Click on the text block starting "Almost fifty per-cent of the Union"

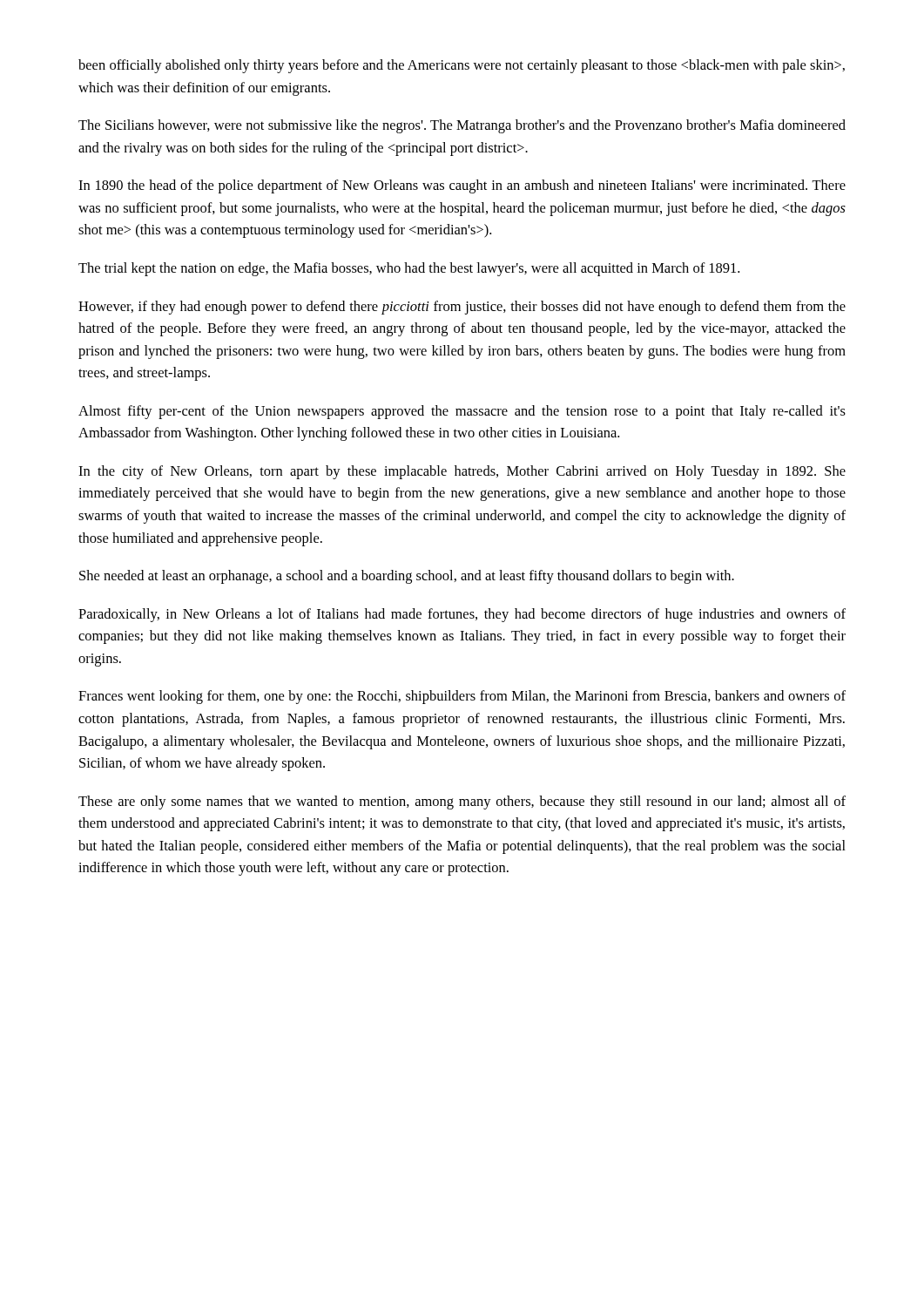[462, 422]
